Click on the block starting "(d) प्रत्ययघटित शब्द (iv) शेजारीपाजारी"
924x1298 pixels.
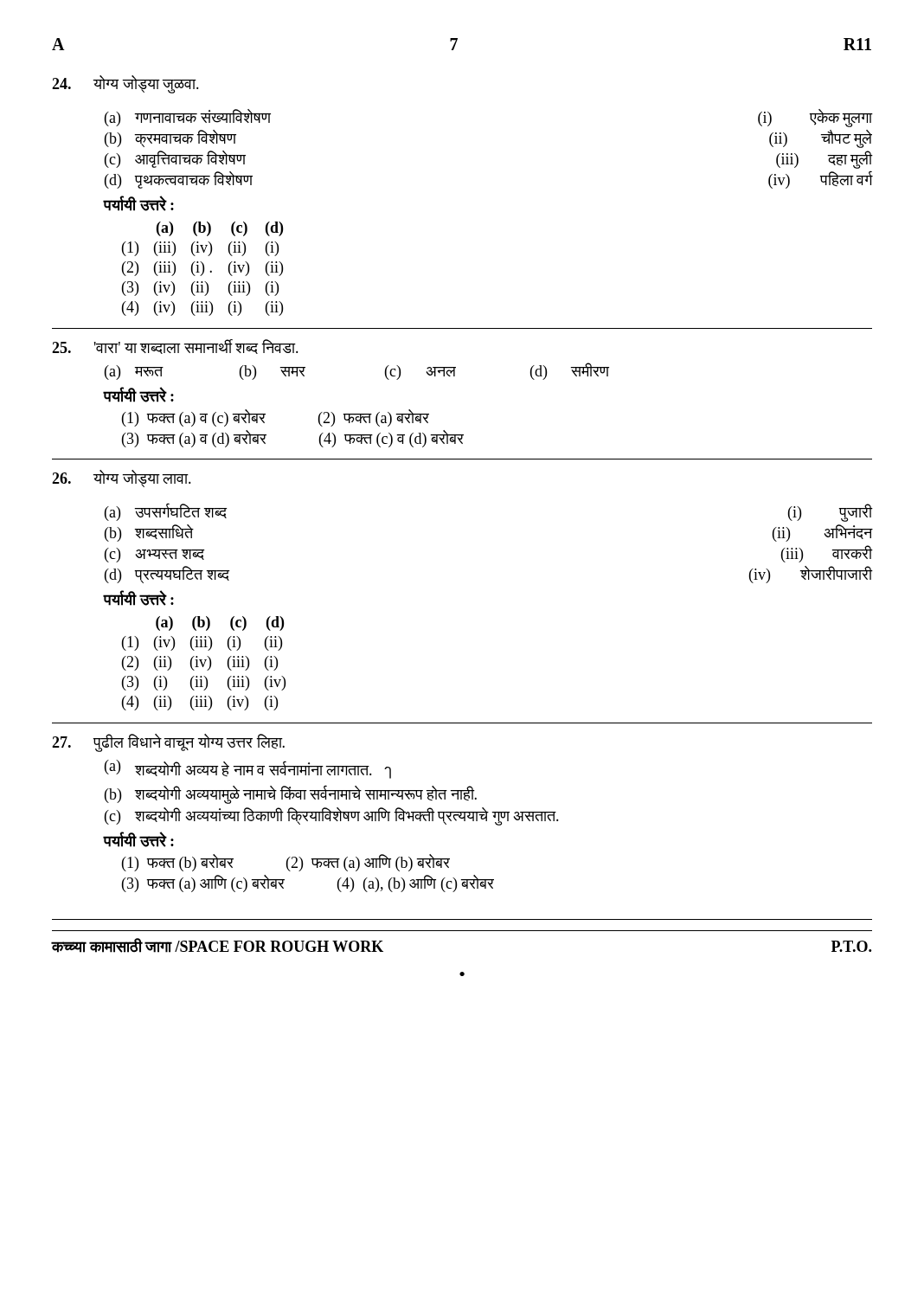click(x=170, y=574)
